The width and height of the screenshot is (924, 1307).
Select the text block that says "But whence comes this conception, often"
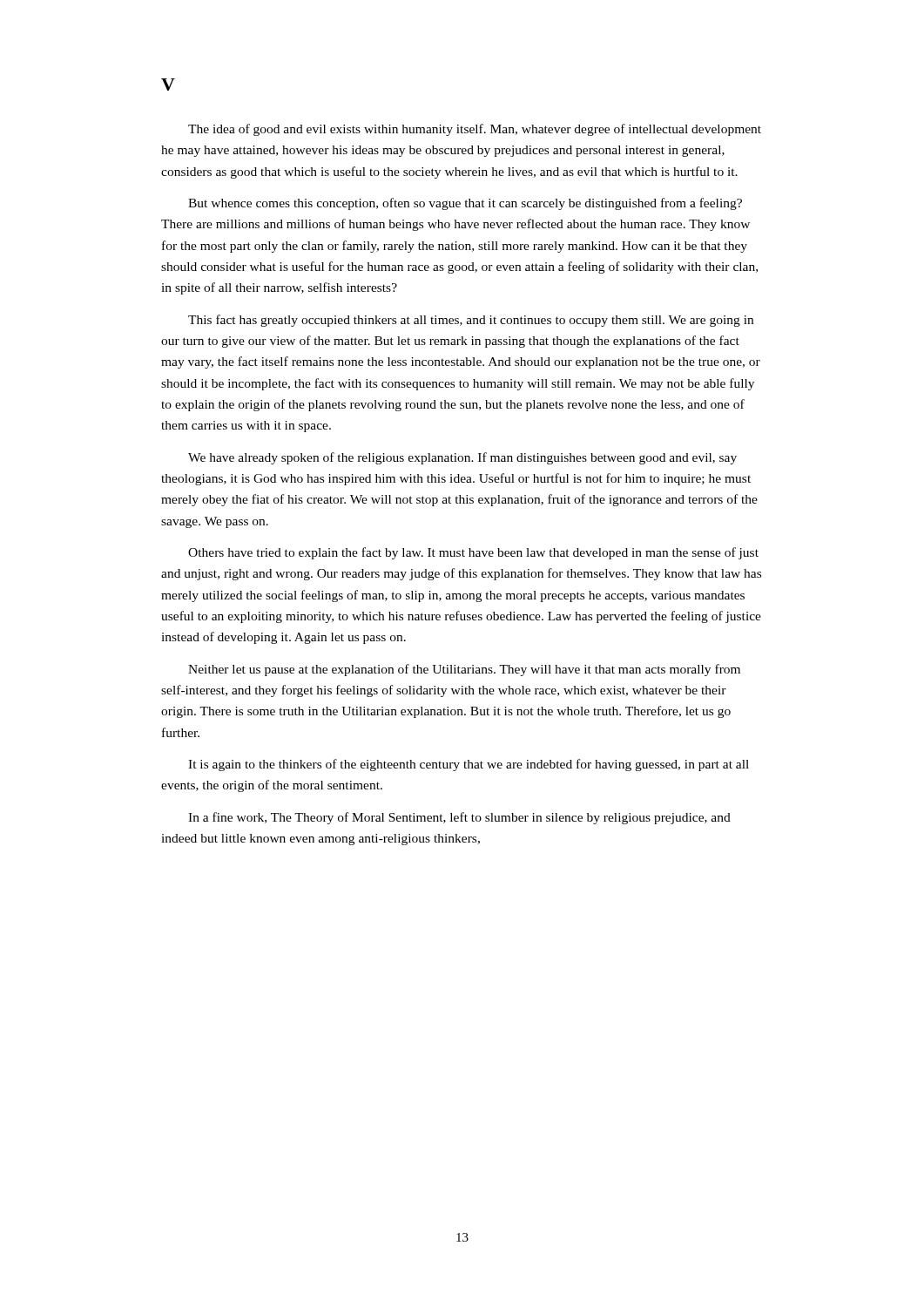[x=462, y=246]
